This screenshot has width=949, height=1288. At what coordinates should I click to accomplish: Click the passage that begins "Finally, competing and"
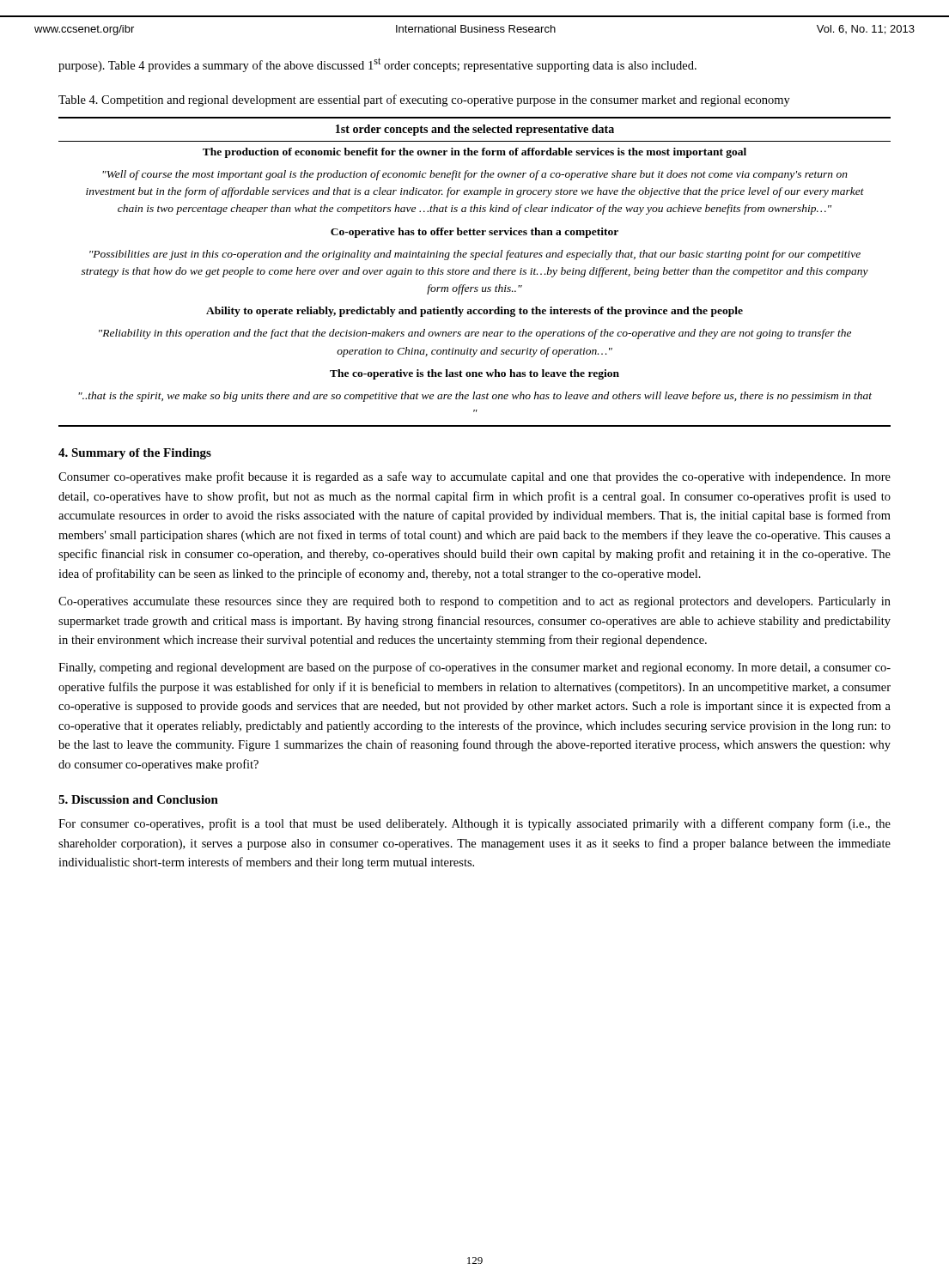pyautogui.click(x=474, y=716)
